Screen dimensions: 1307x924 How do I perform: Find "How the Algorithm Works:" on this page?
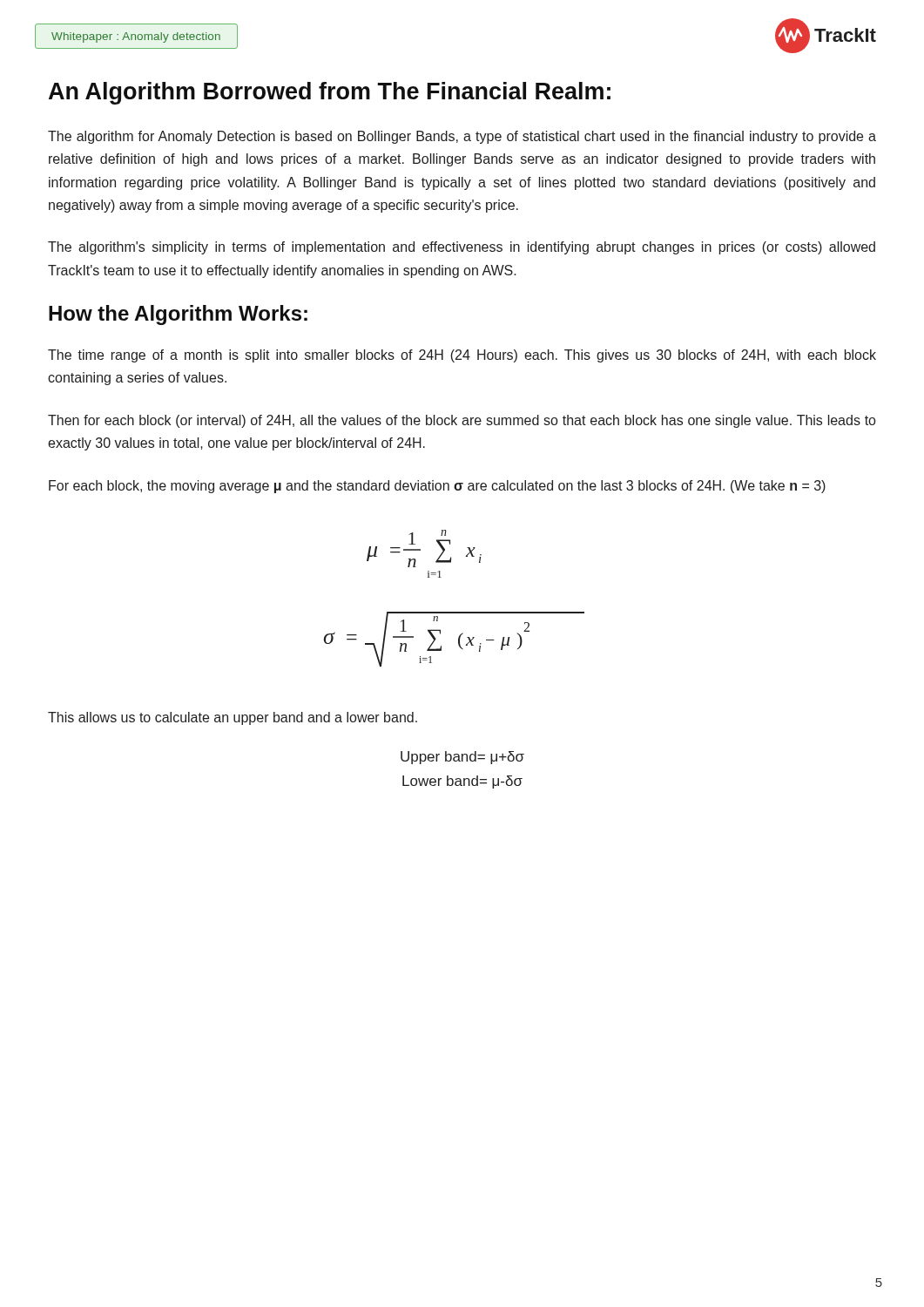click(x=178, y=315)
